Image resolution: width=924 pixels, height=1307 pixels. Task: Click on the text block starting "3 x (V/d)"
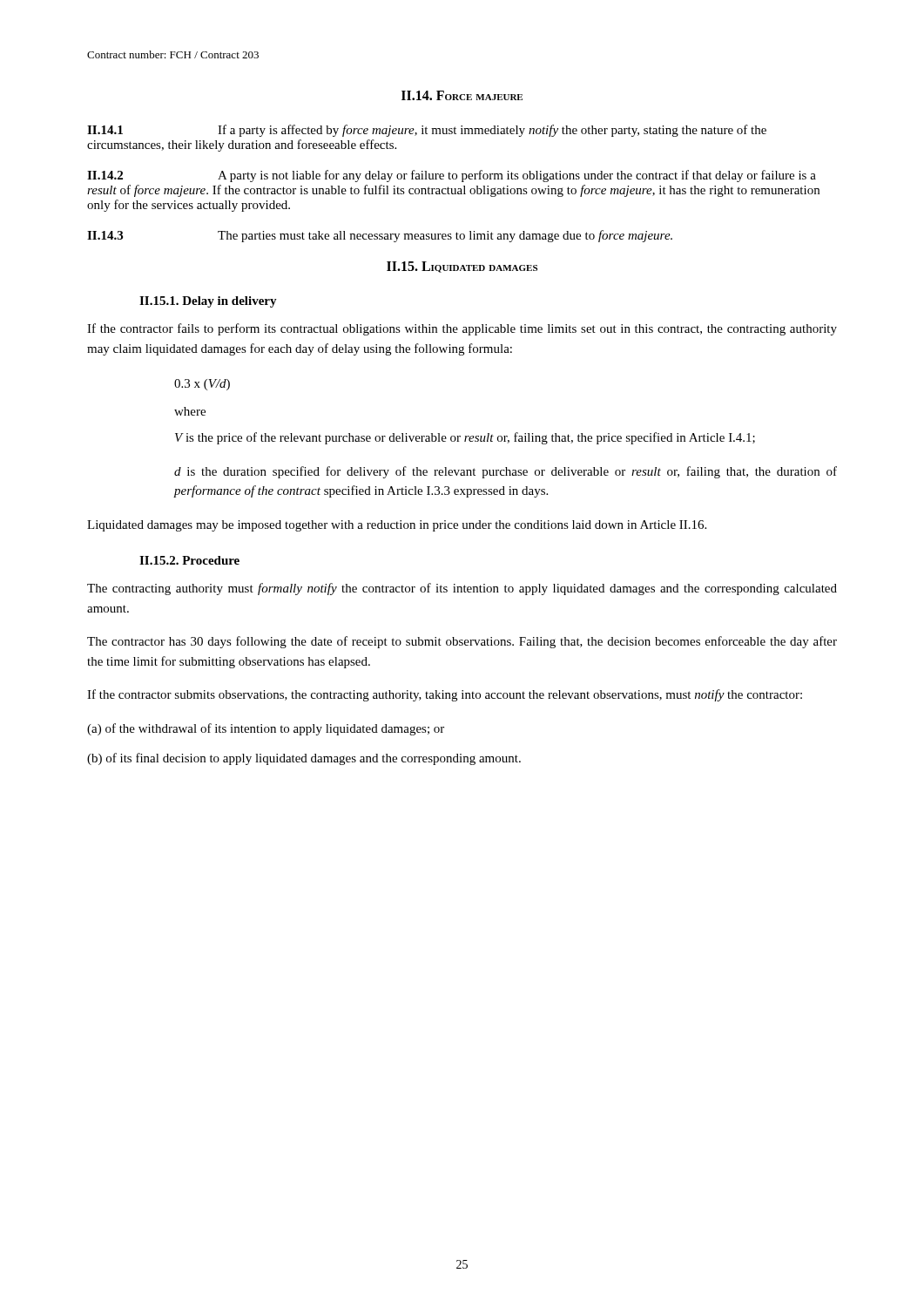202,383
